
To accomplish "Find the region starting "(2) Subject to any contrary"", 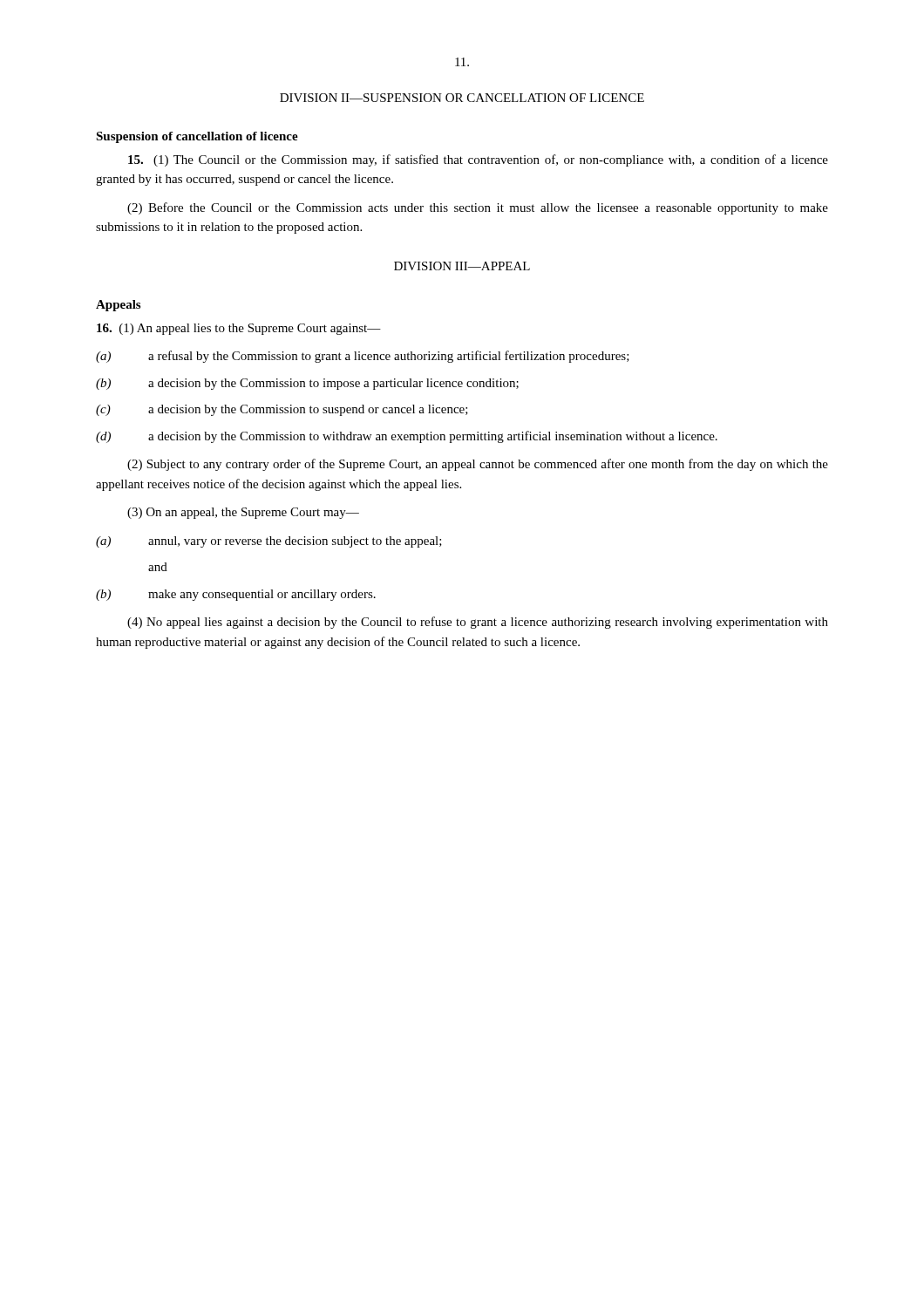I will click(x=462, y=474).
